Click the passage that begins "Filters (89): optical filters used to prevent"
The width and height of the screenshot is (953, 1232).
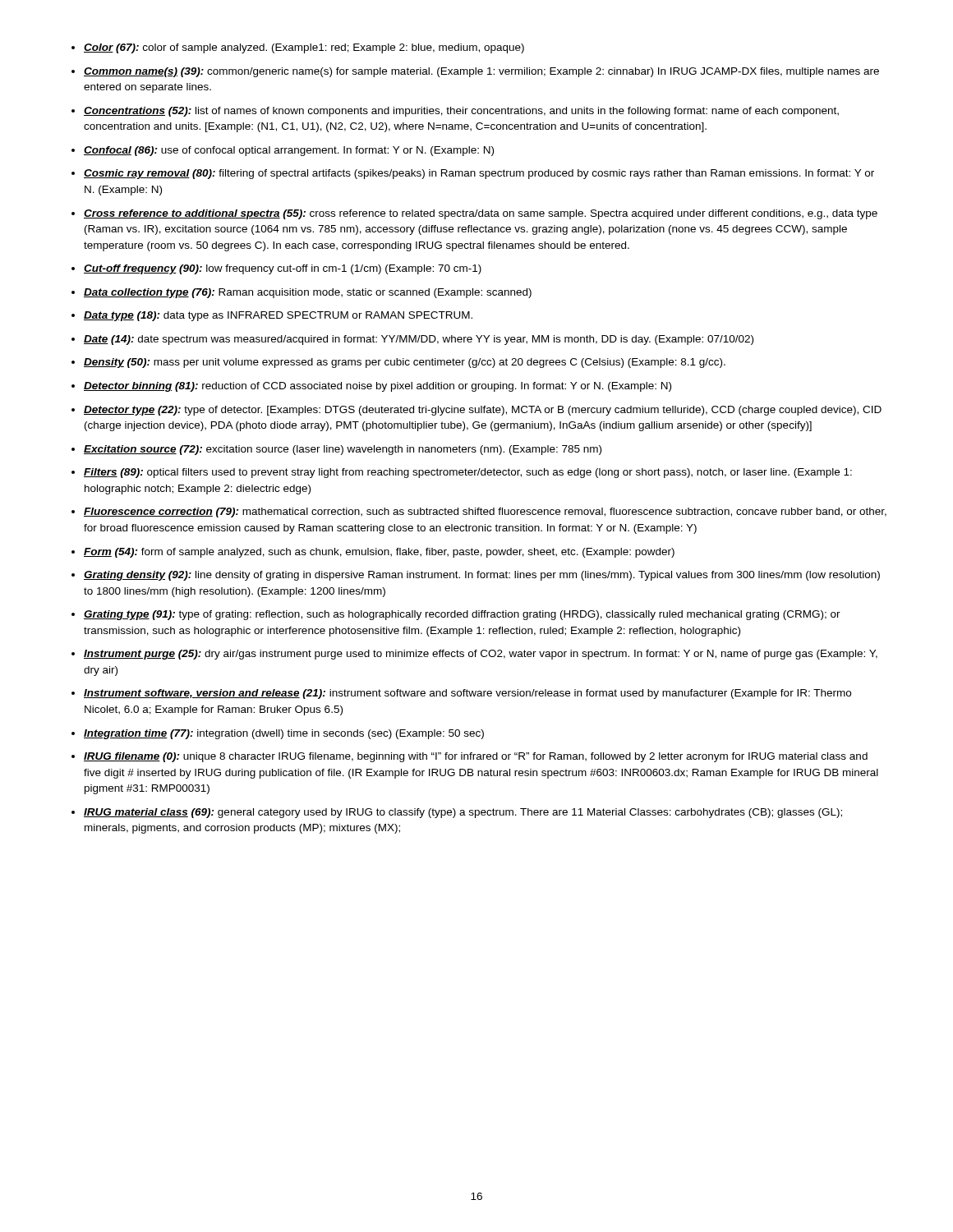(468, 480)
